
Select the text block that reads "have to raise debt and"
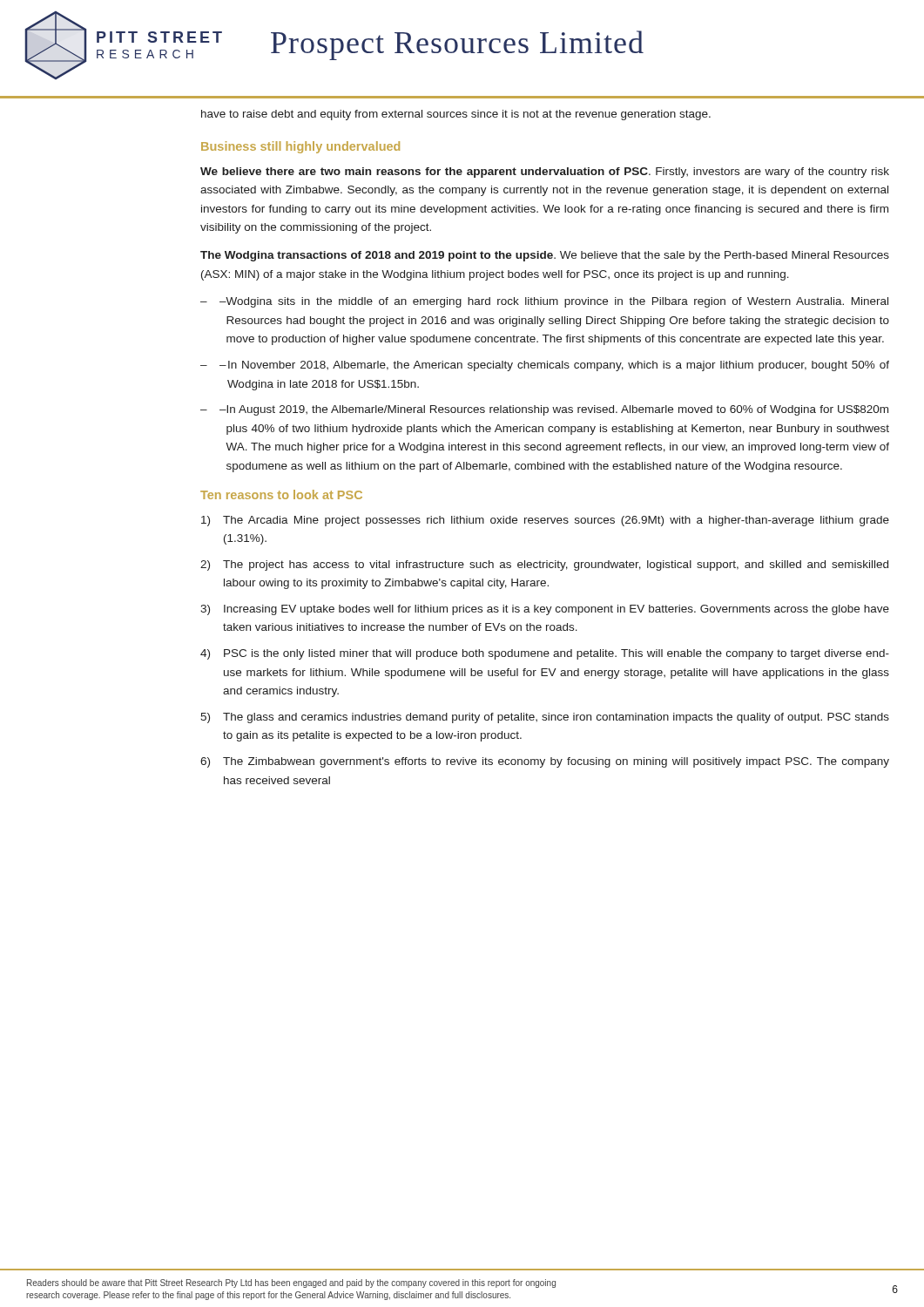(x=456, y=114)
